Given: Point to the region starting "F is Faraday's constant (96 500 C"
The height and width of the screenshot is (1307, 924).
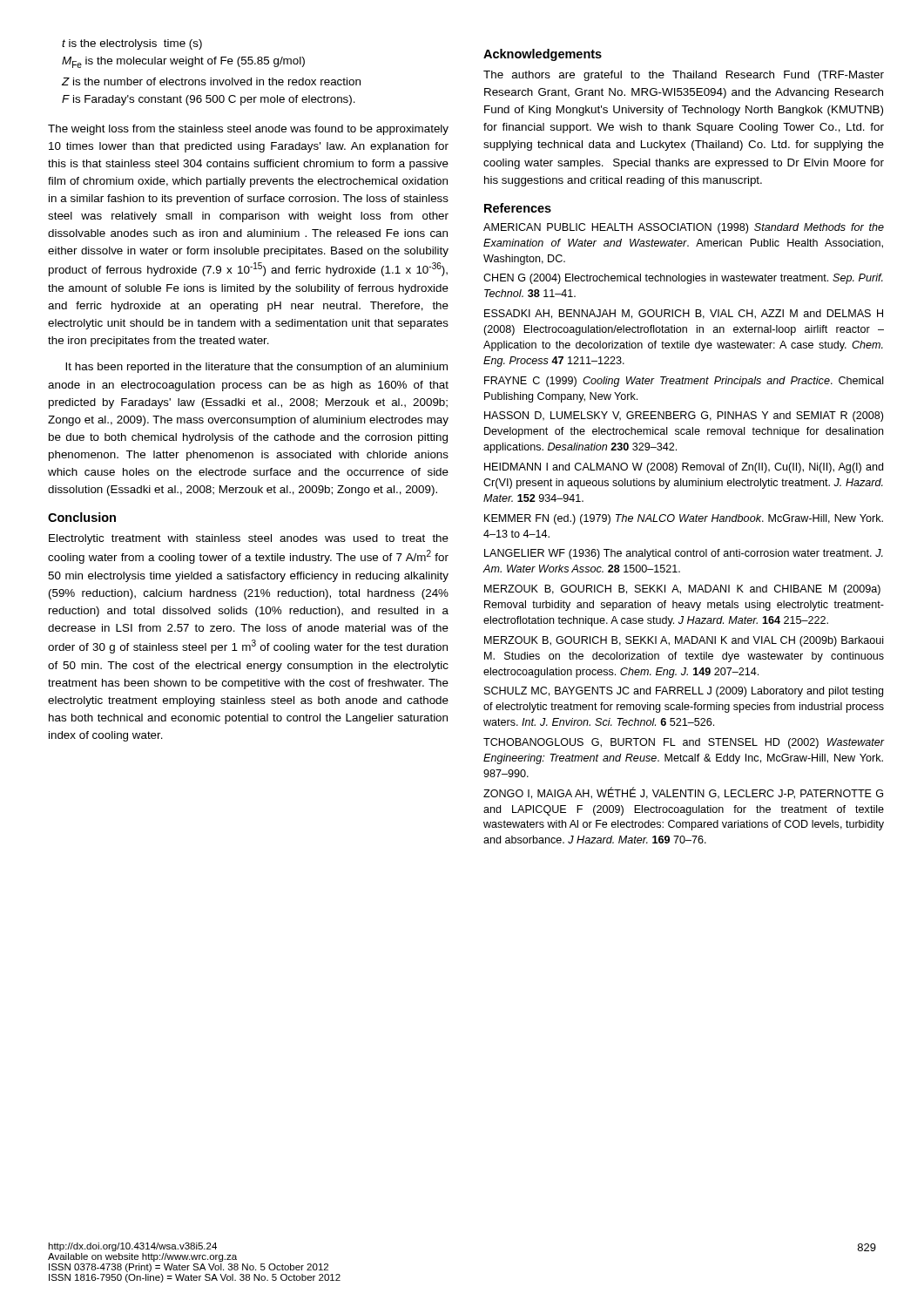Looking at the screenshot, I should (202, 99).
